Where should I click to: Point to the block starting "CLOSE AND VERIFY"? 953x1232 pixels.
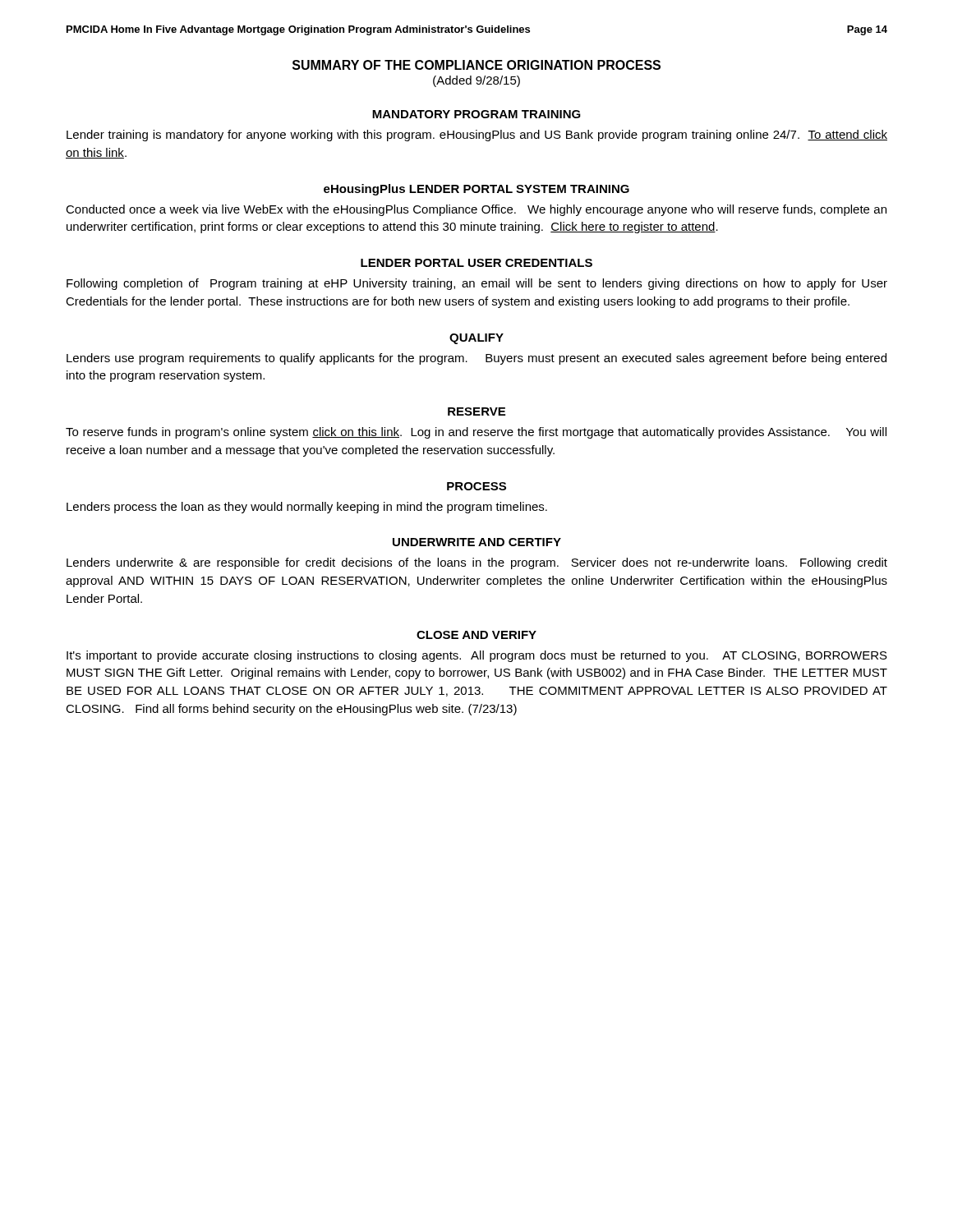476,634
